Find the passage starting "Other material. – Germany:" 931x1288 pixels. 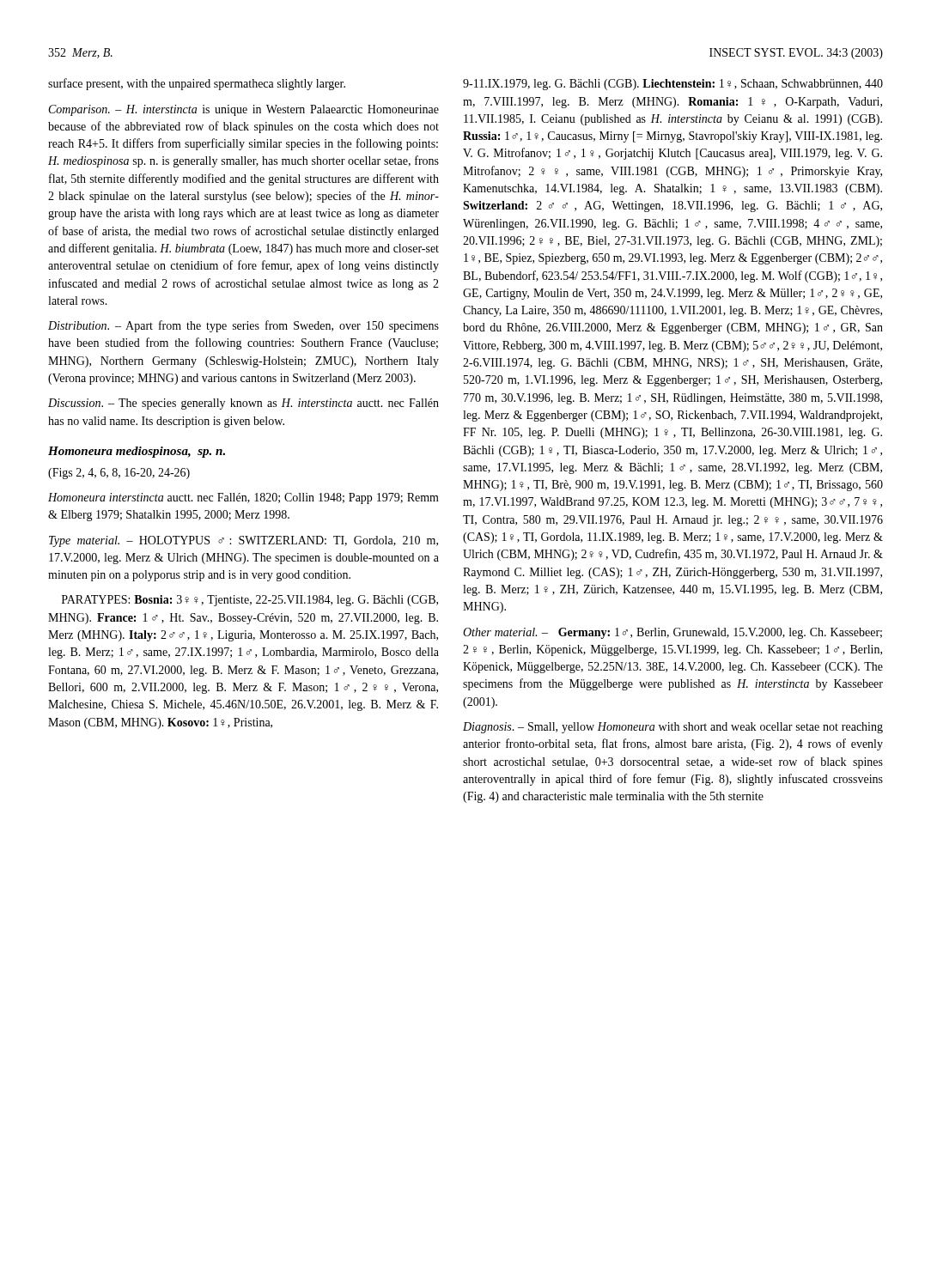tap(673, 667)
